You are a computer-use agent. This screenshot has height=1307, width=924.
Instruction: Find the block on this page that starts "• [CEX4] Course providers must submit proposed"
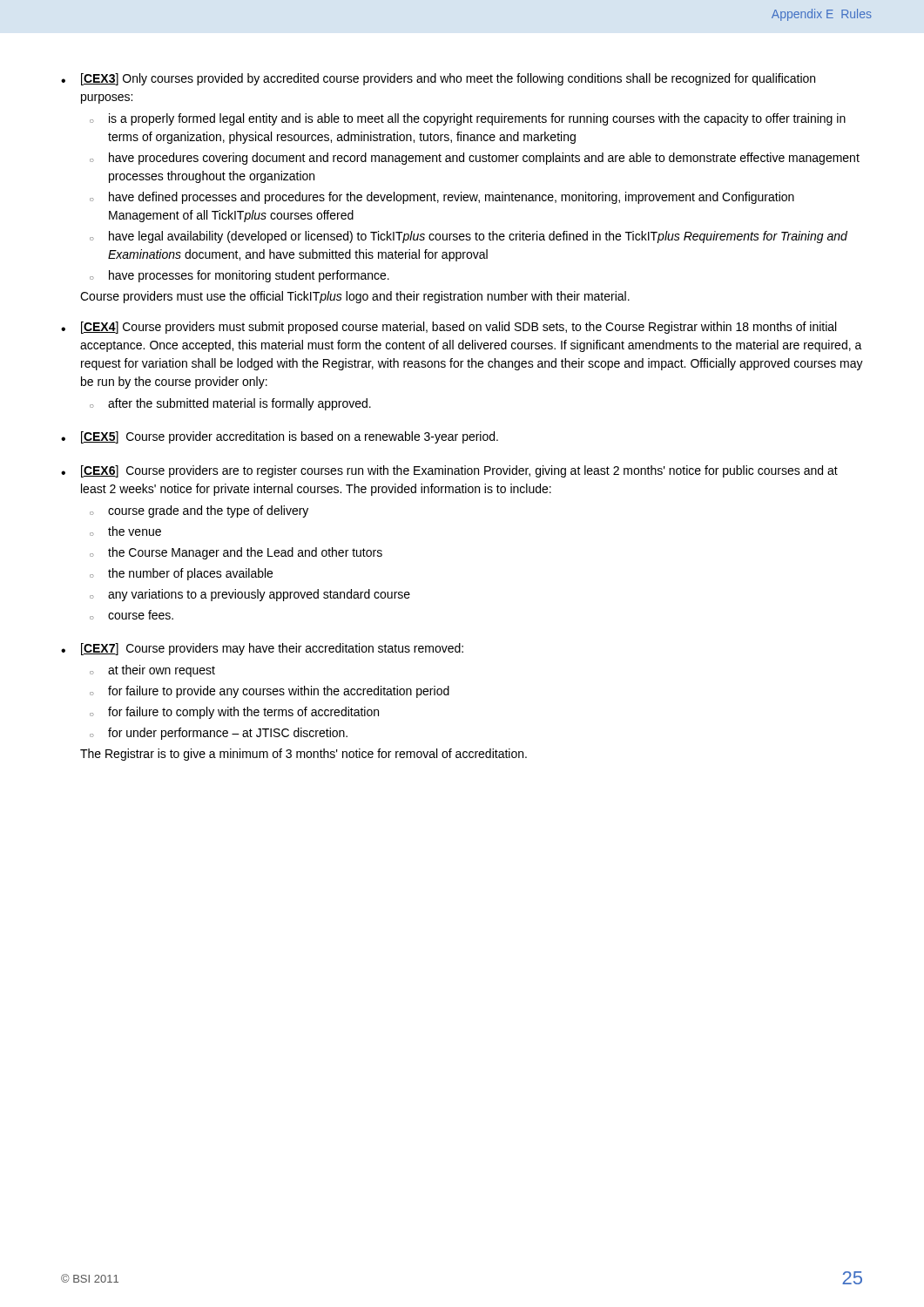[x=462, y=367]
